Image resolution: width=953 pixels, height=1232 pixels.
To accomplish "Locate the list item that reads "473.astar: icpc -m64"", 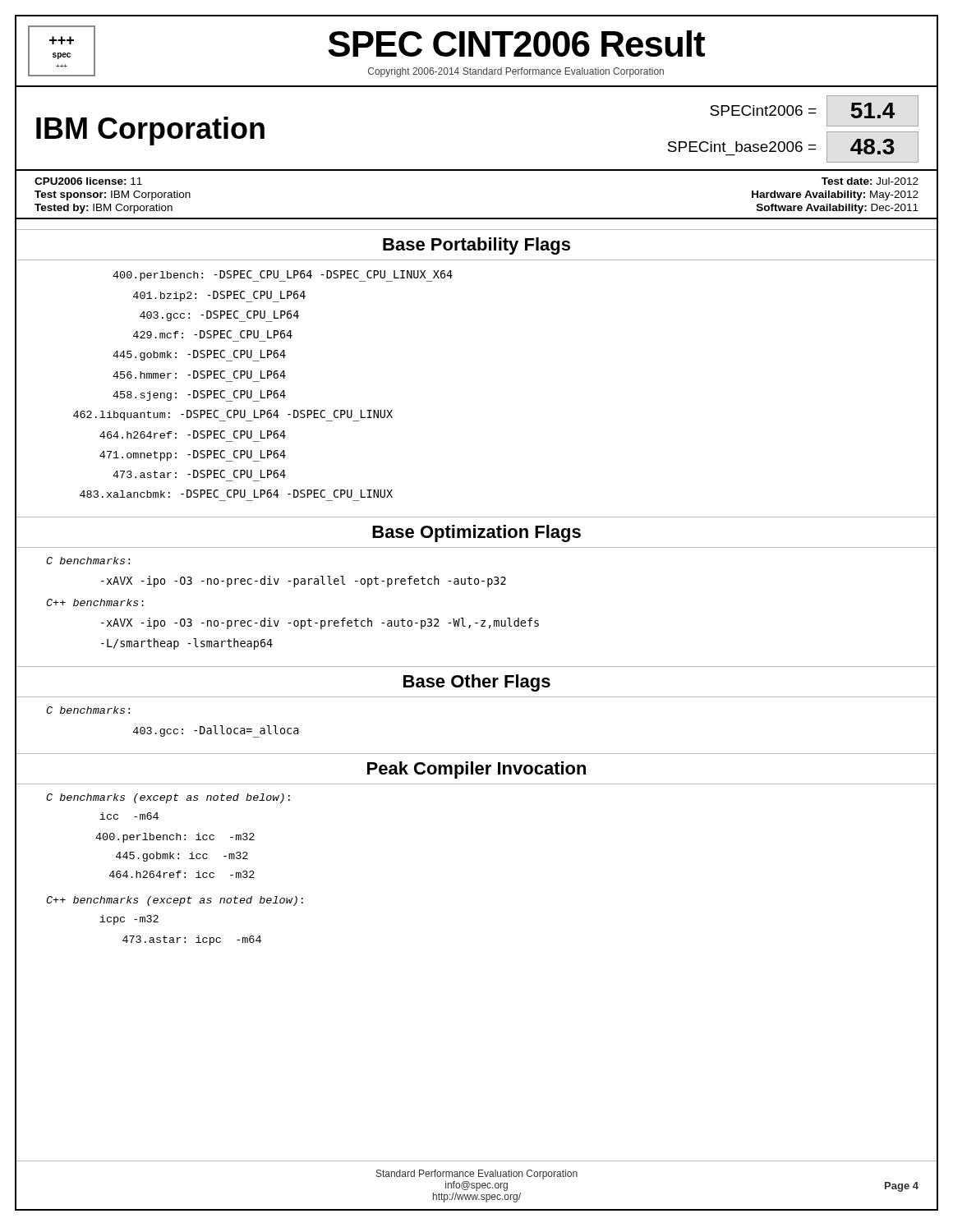I will tap(178, 940).
